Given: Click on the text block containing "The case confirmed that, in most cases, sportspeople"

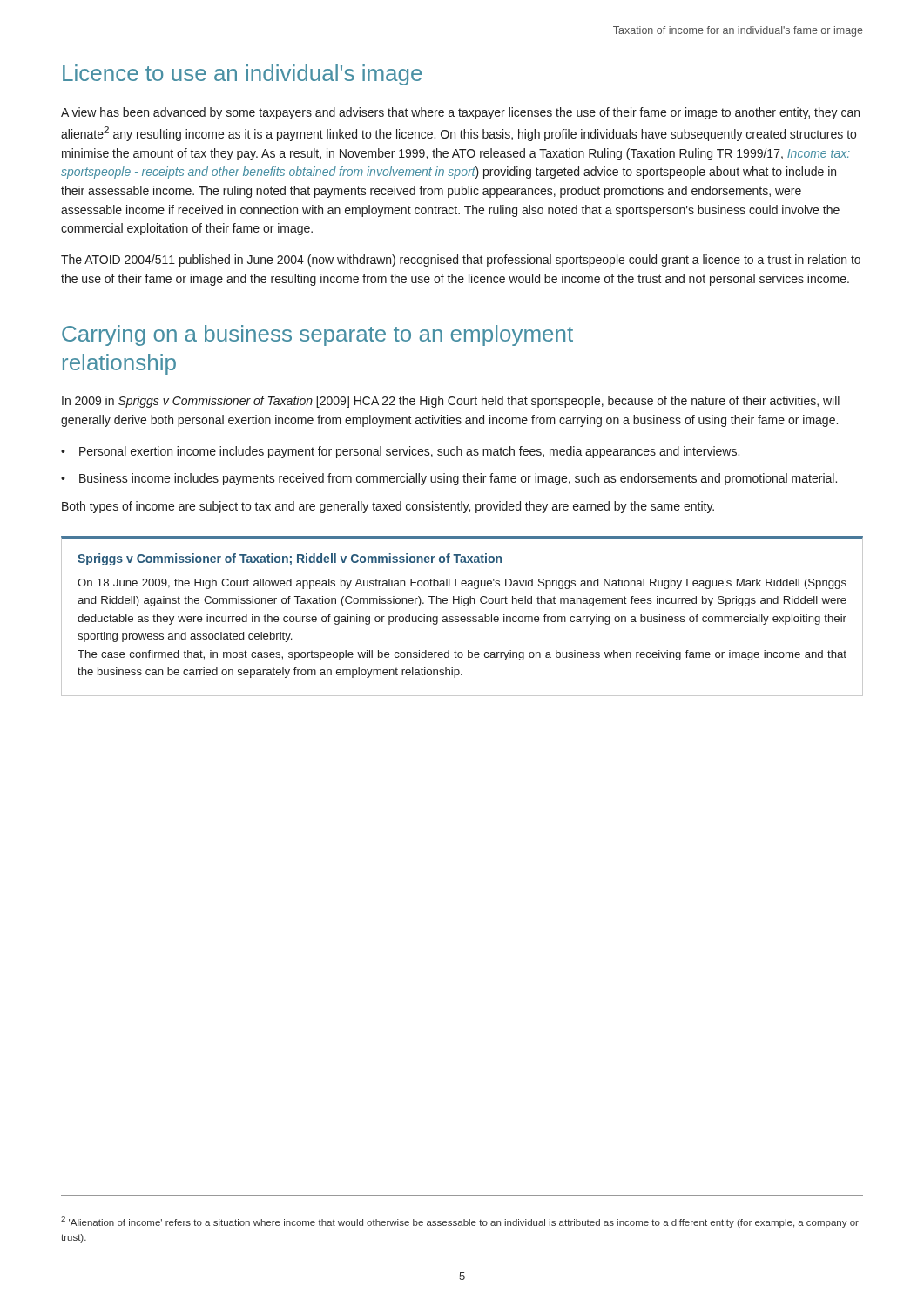Looking at the screenshot, I should (x=462, y=663).
